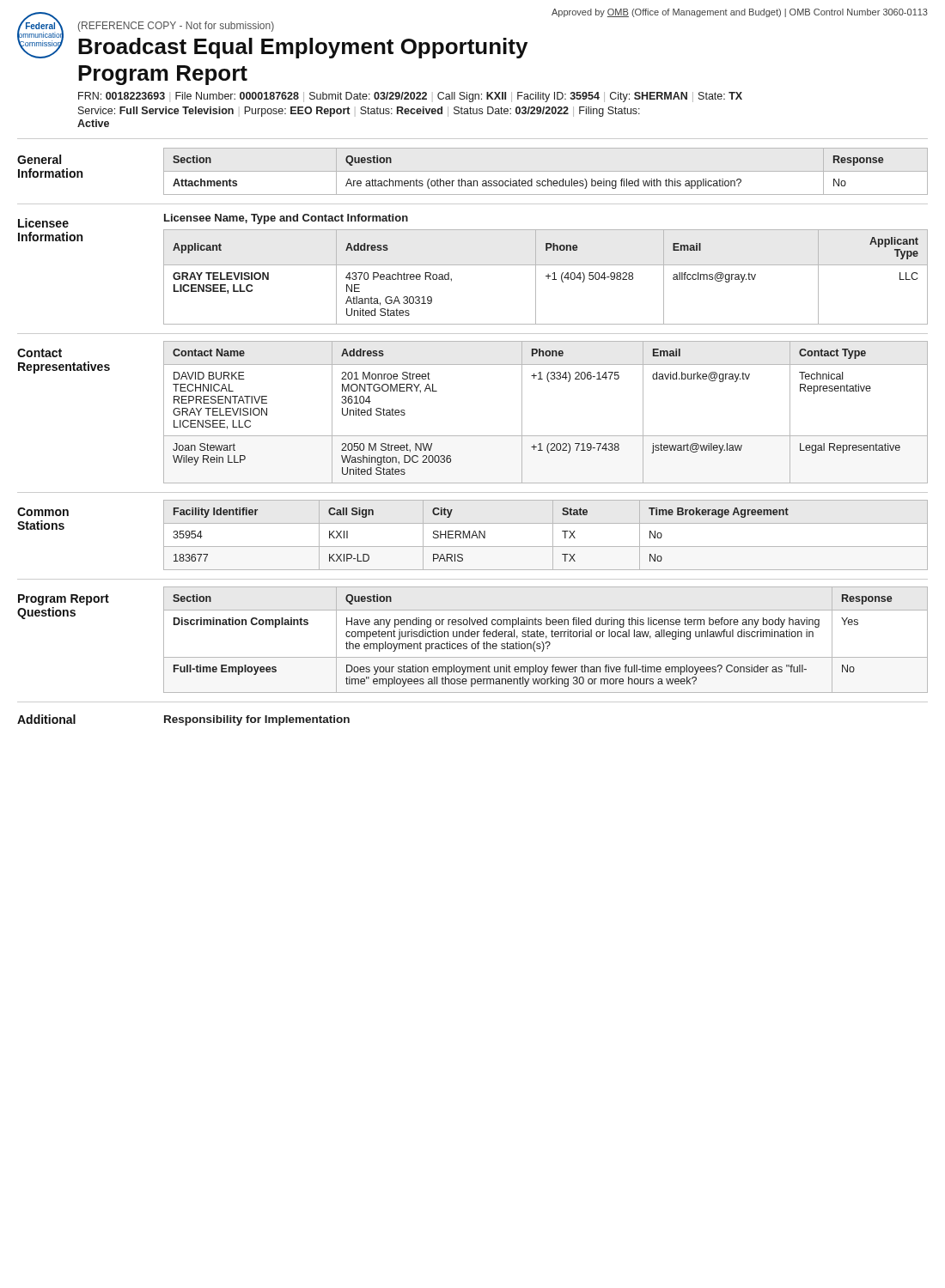Locate the table with the text "Contact Type"
Screen dimensions: 1288x945
coord(546,412)
